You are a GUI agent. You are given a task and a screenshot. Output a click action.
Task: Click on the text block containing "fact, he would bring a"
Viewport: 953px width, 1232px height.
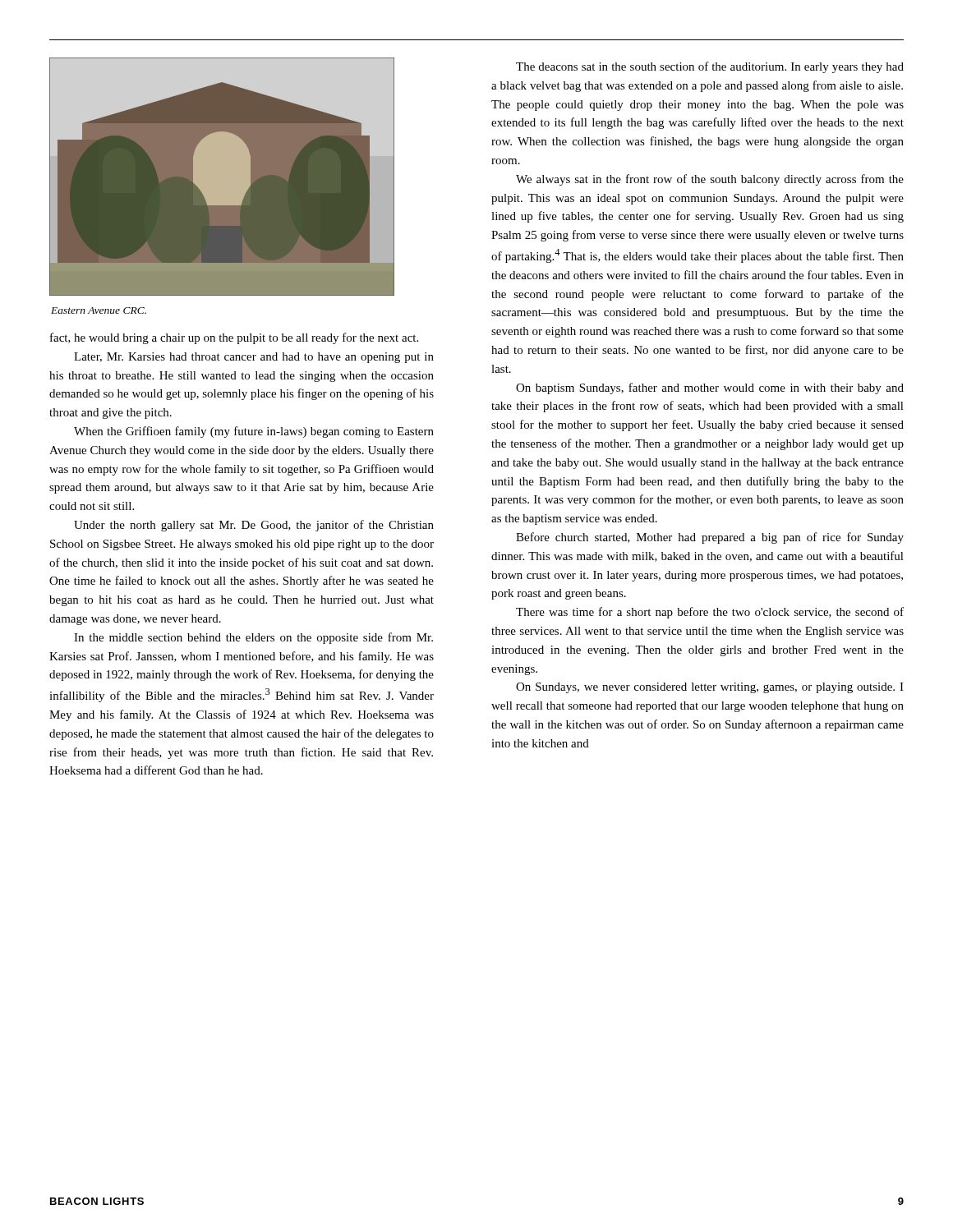tap(242, 554)
